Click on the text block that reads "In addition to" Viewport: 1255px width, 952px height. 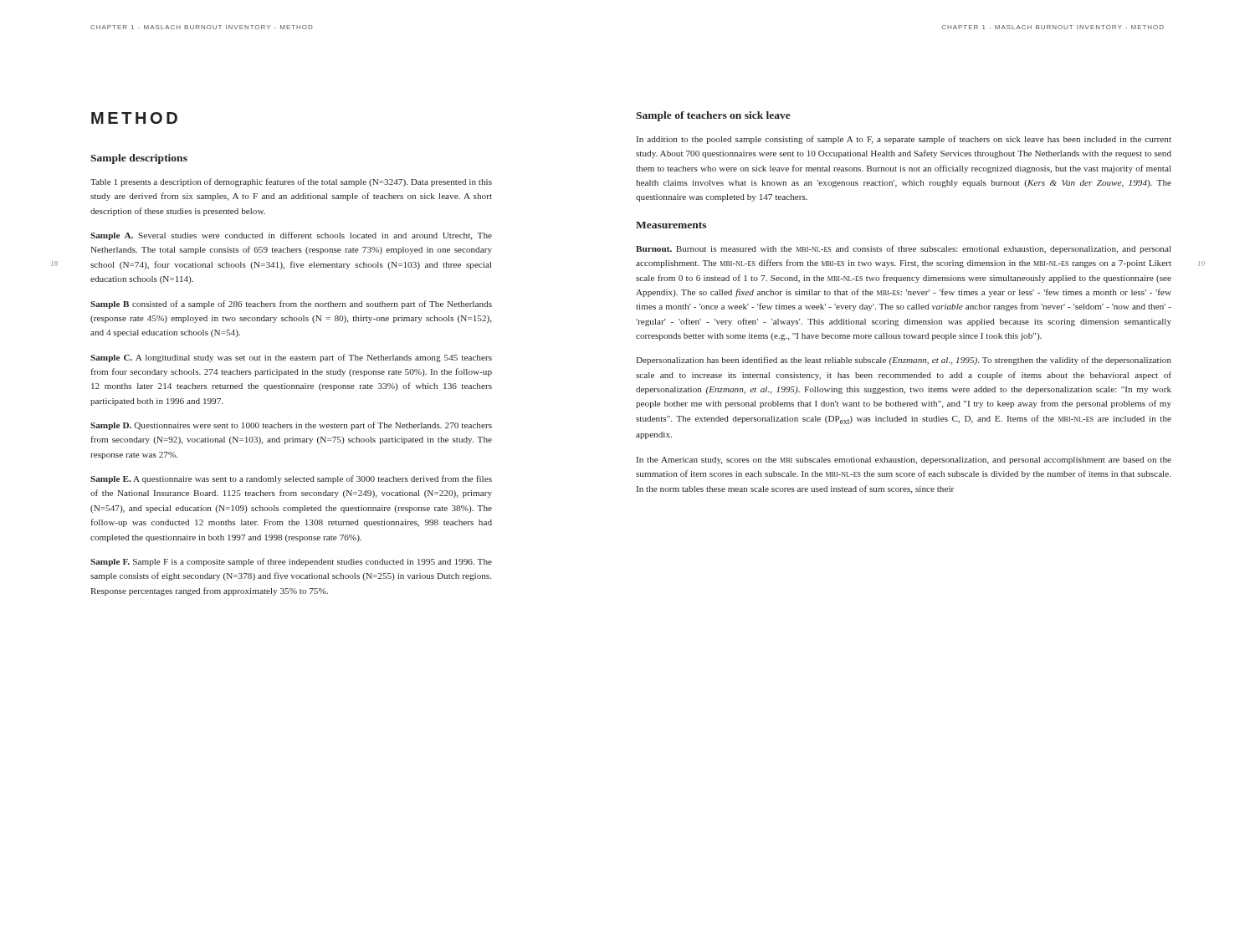[904, 168]
